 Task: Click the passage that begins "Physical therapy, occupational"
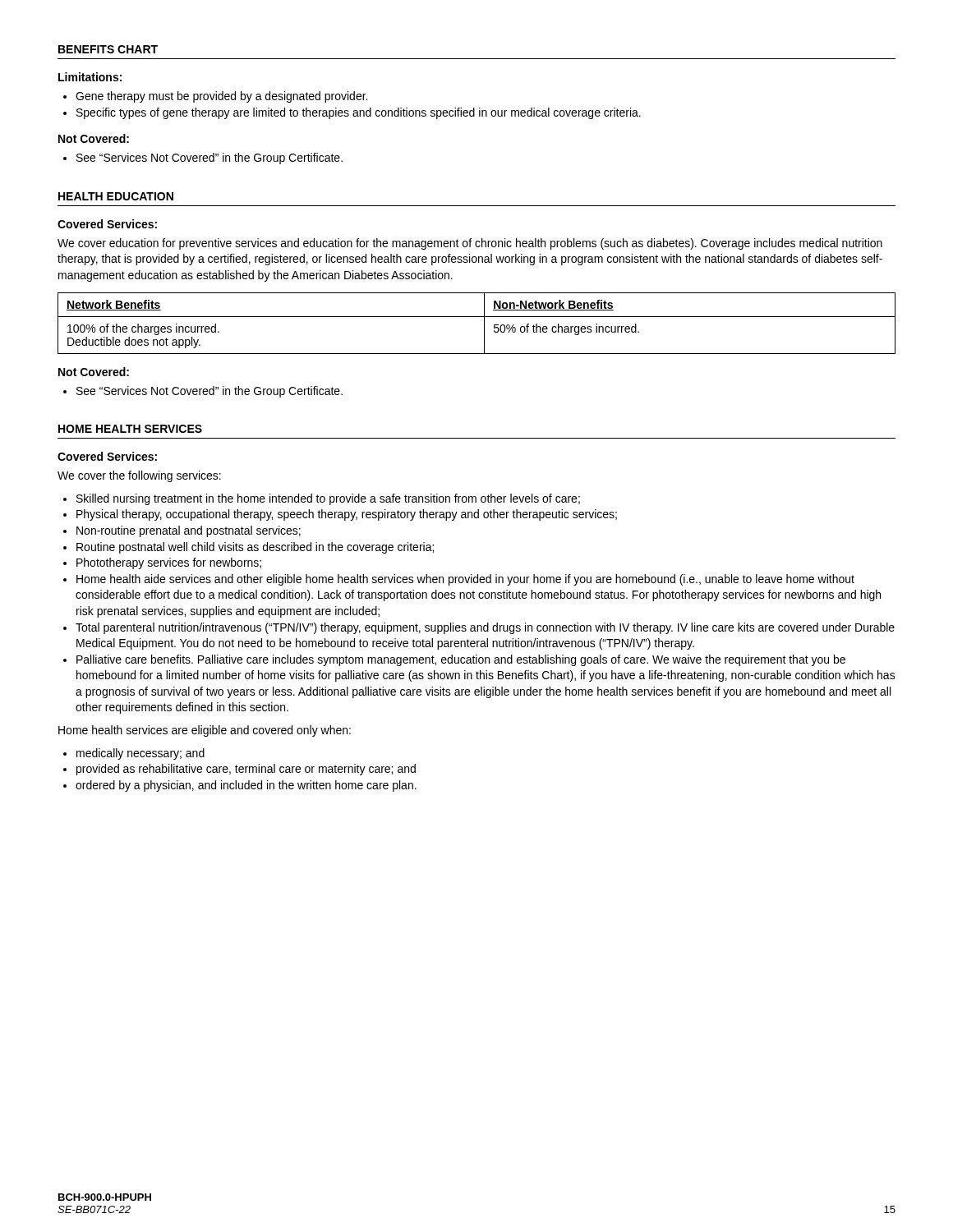pos(476,515)
